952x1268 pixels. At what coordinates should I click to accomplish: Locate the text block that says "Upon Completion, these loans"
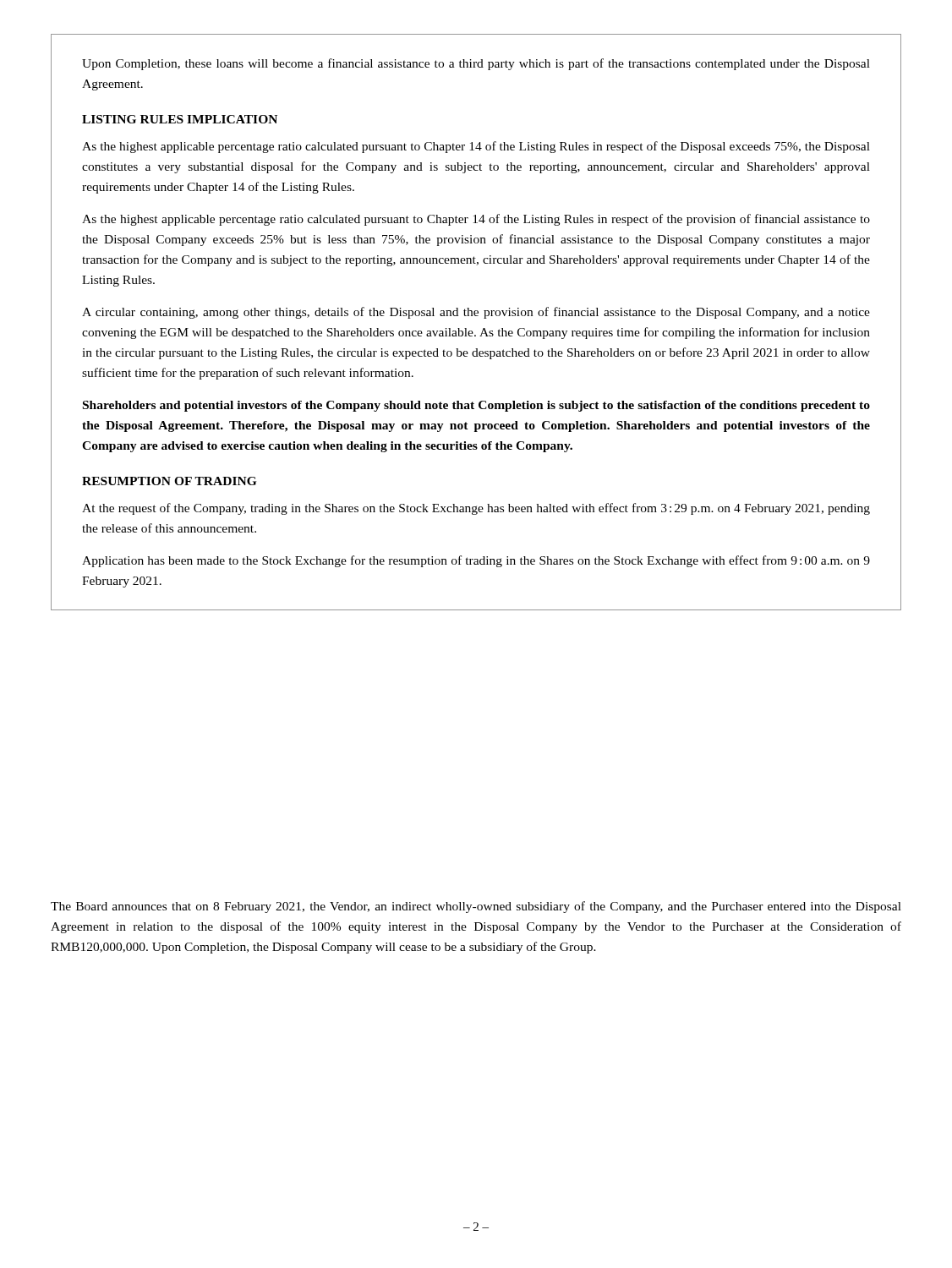click(476, 73)
